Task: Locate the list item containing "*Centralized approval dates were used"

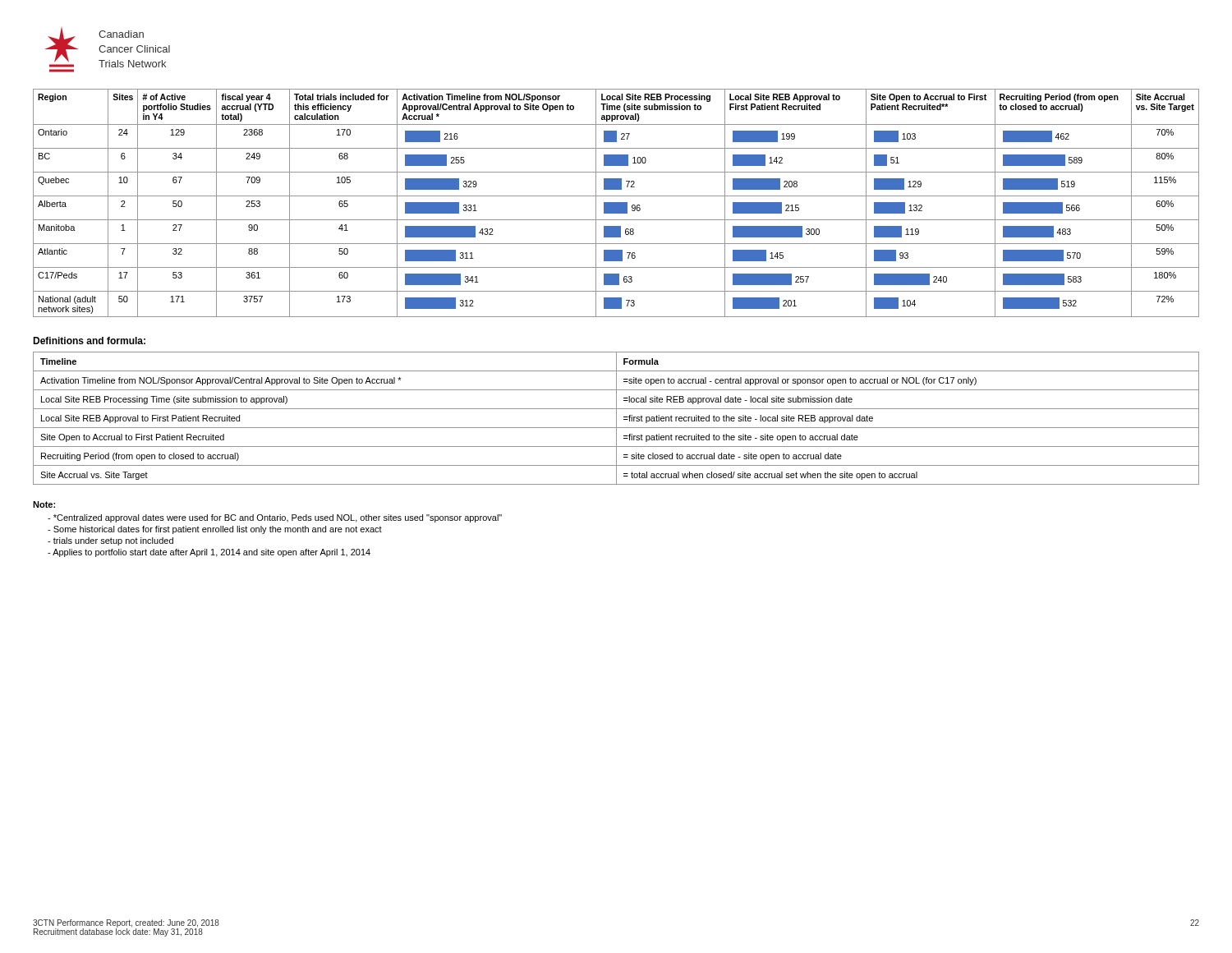Action: (x=278, y=518)
